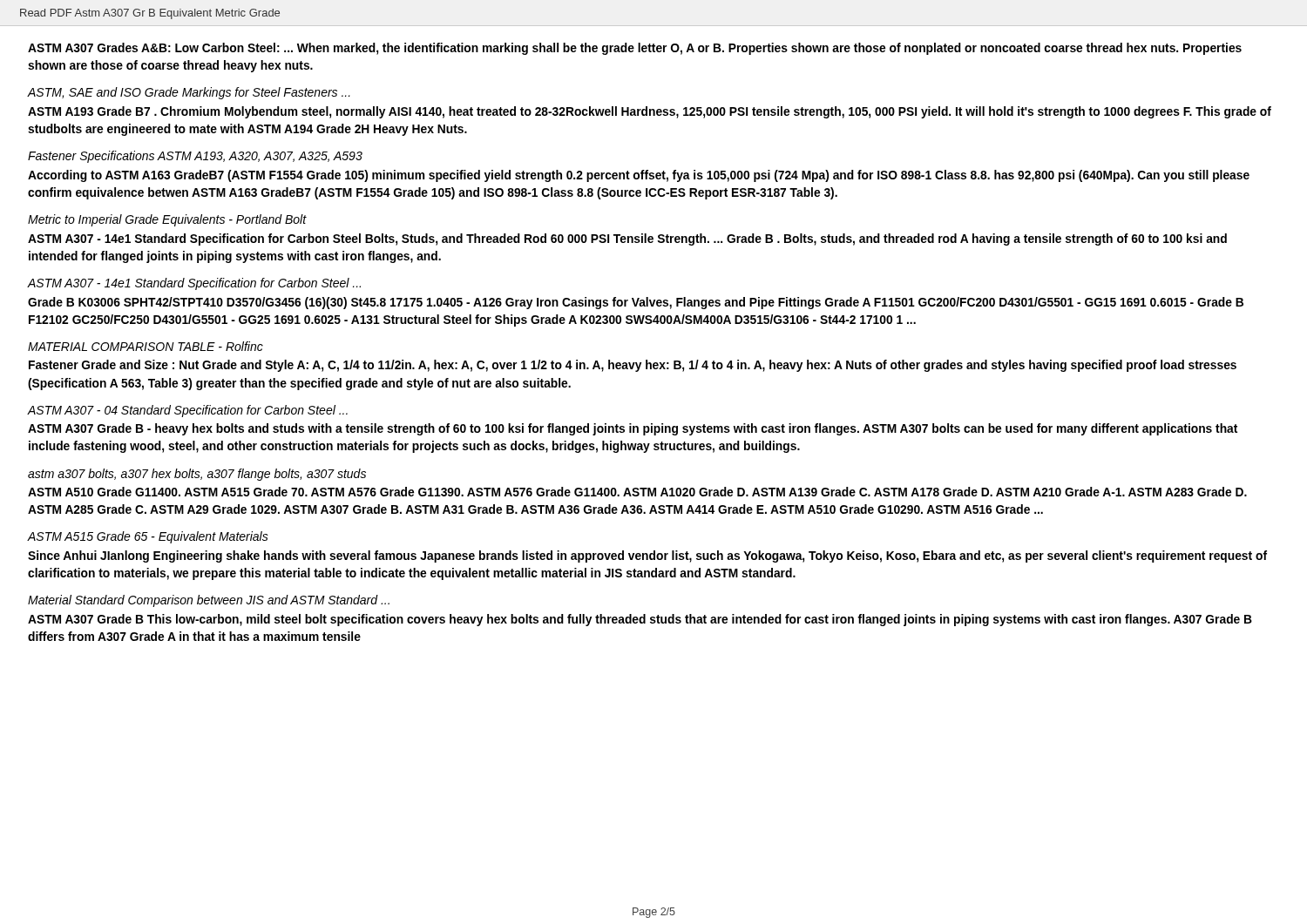Find the section header on this page that starts "ASTM A307 - 14e1 Standard Specification for Carbon"
This screenshot has width=1307, height=924.
pyautogui.click(x=194, y=284)
